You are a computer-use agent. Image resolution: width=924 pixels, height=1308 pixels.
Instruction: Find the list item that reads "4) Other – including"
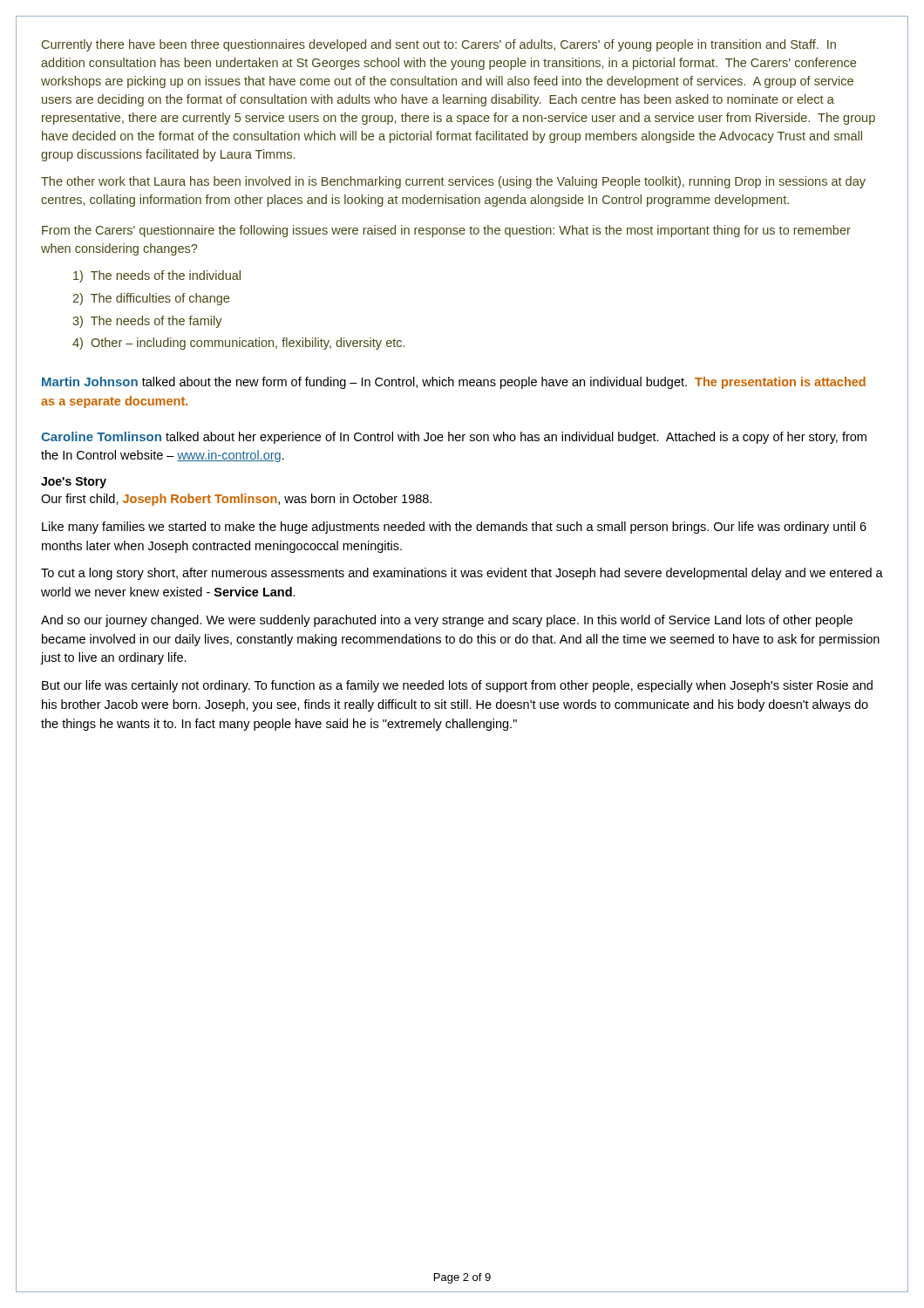[x=239, y=343]
